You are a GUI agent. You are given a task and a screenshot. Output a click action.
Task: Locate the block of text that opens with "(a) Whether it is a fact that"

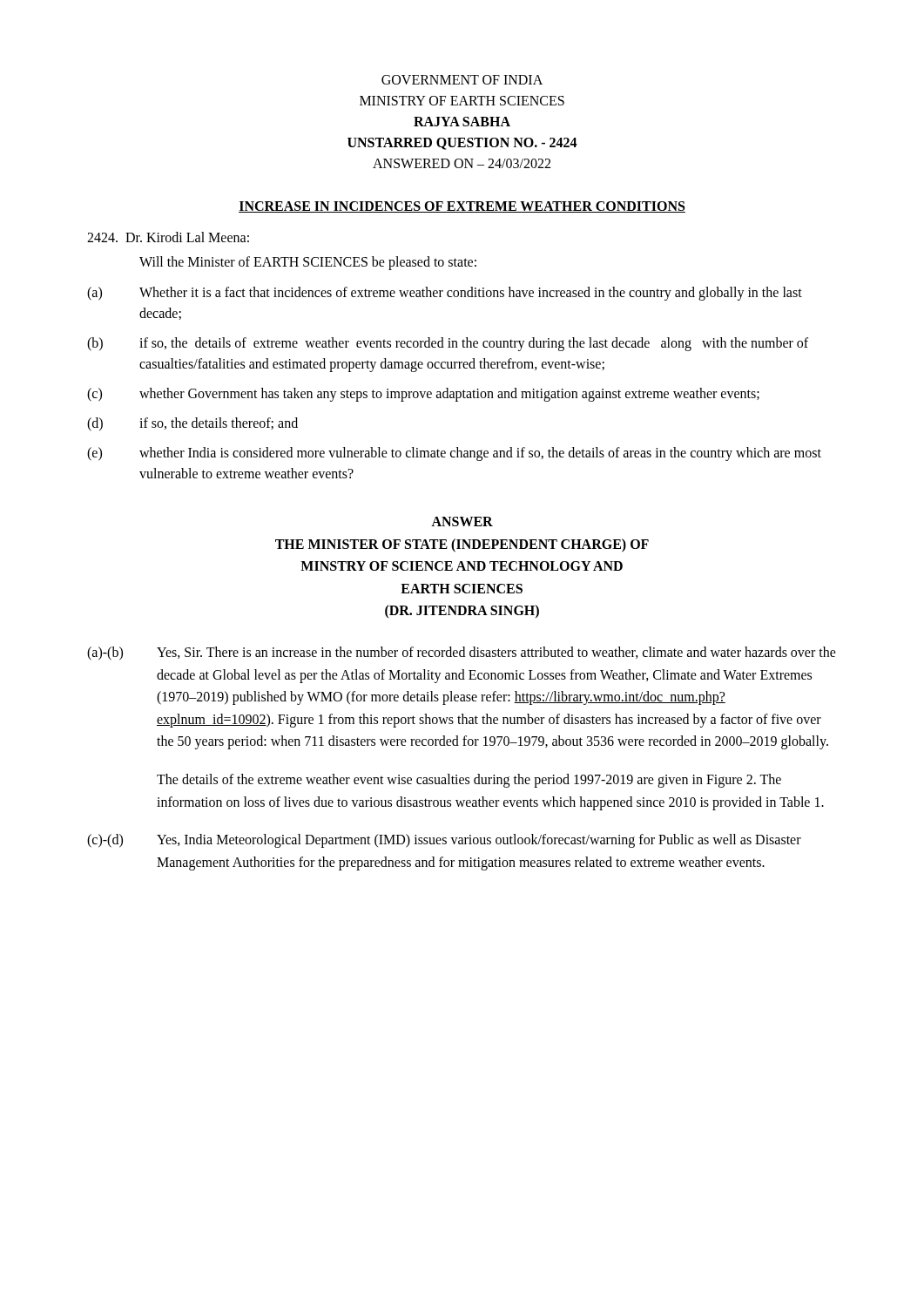462,303
